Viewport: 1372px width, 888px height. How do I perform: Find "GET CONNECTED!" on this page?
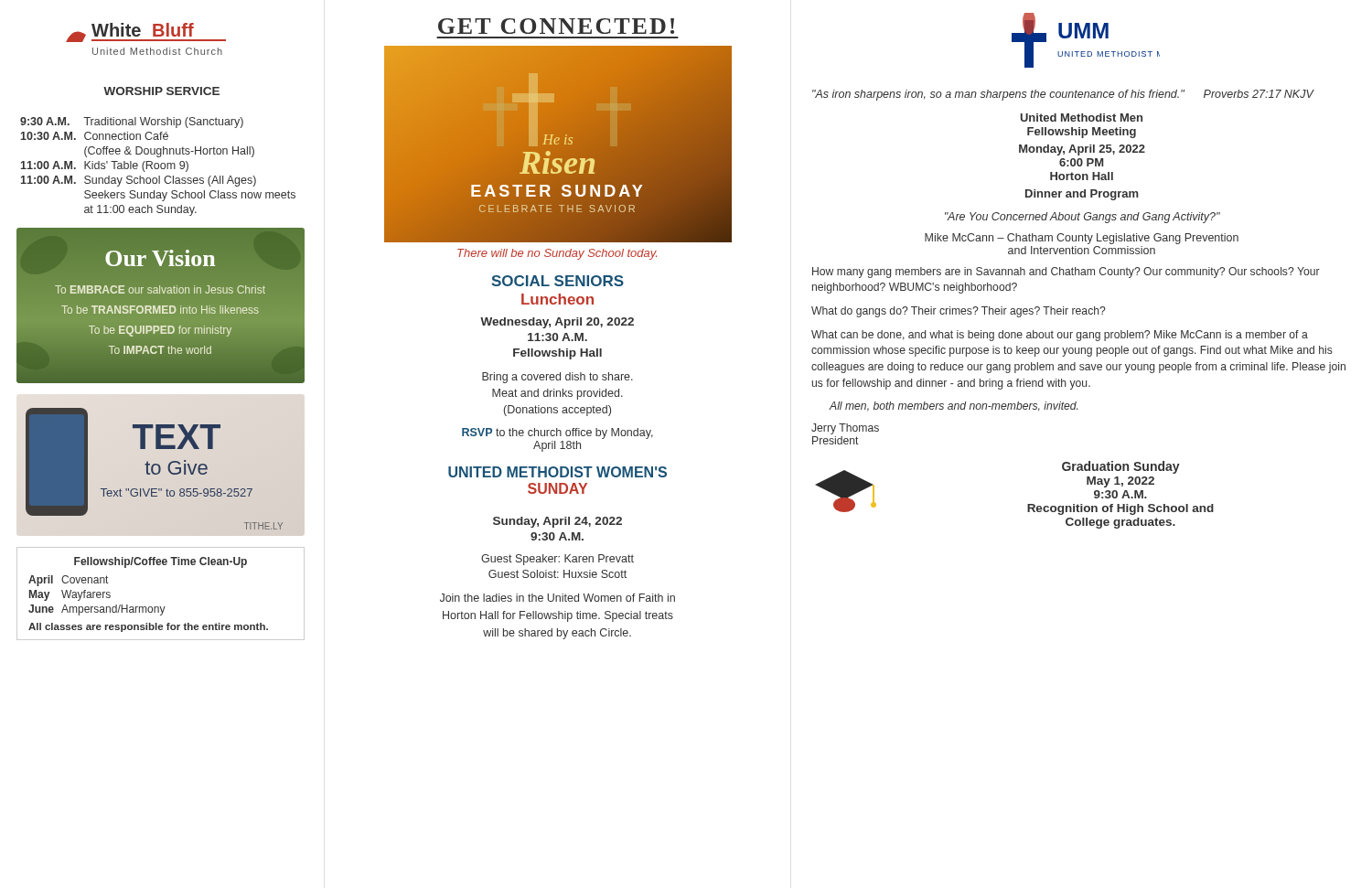(x=557, y=26)
